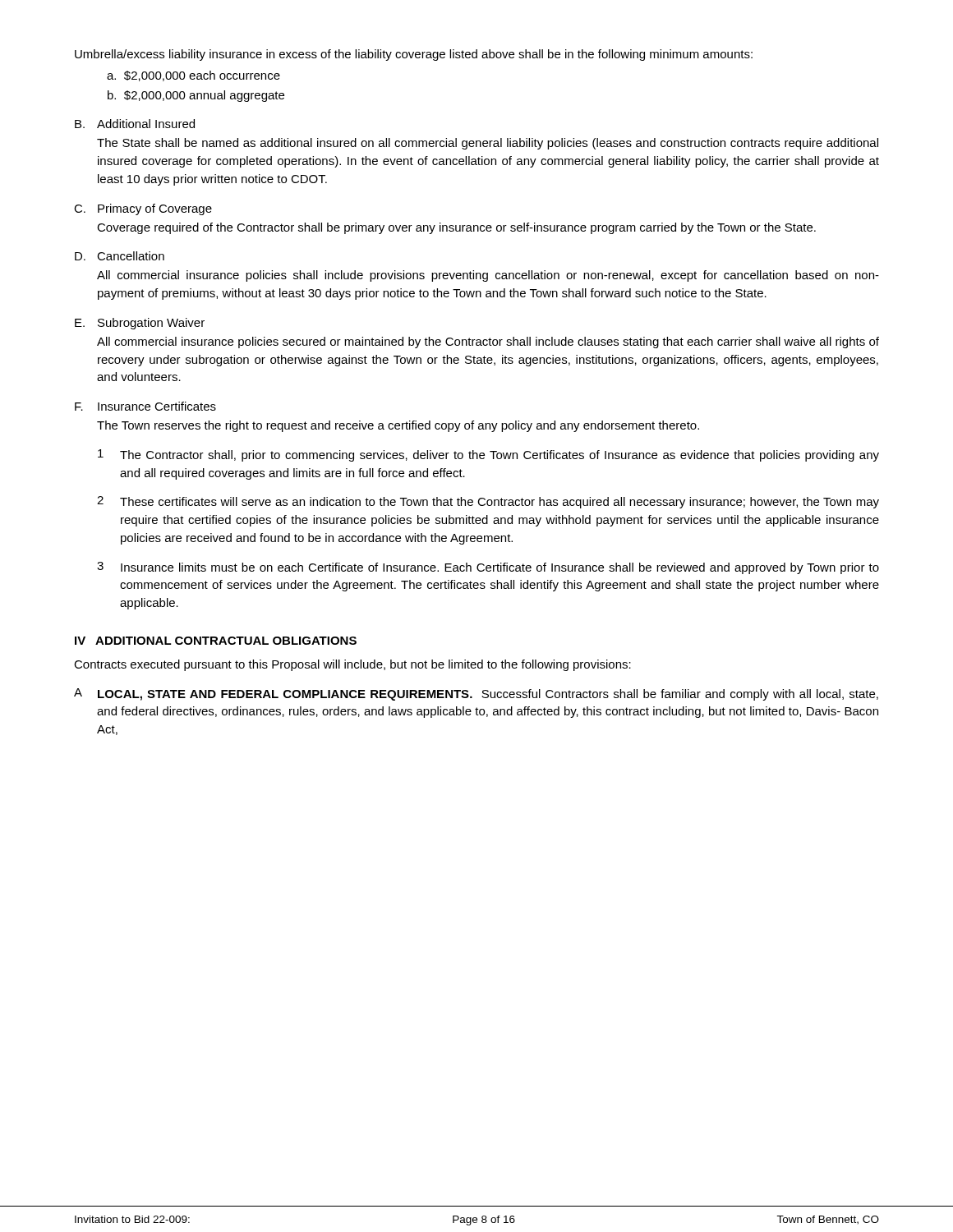Click the passage that begins "E. Subrogation Waiver All"
This screenshot has height=1232, width=953.
coord(476,351)
